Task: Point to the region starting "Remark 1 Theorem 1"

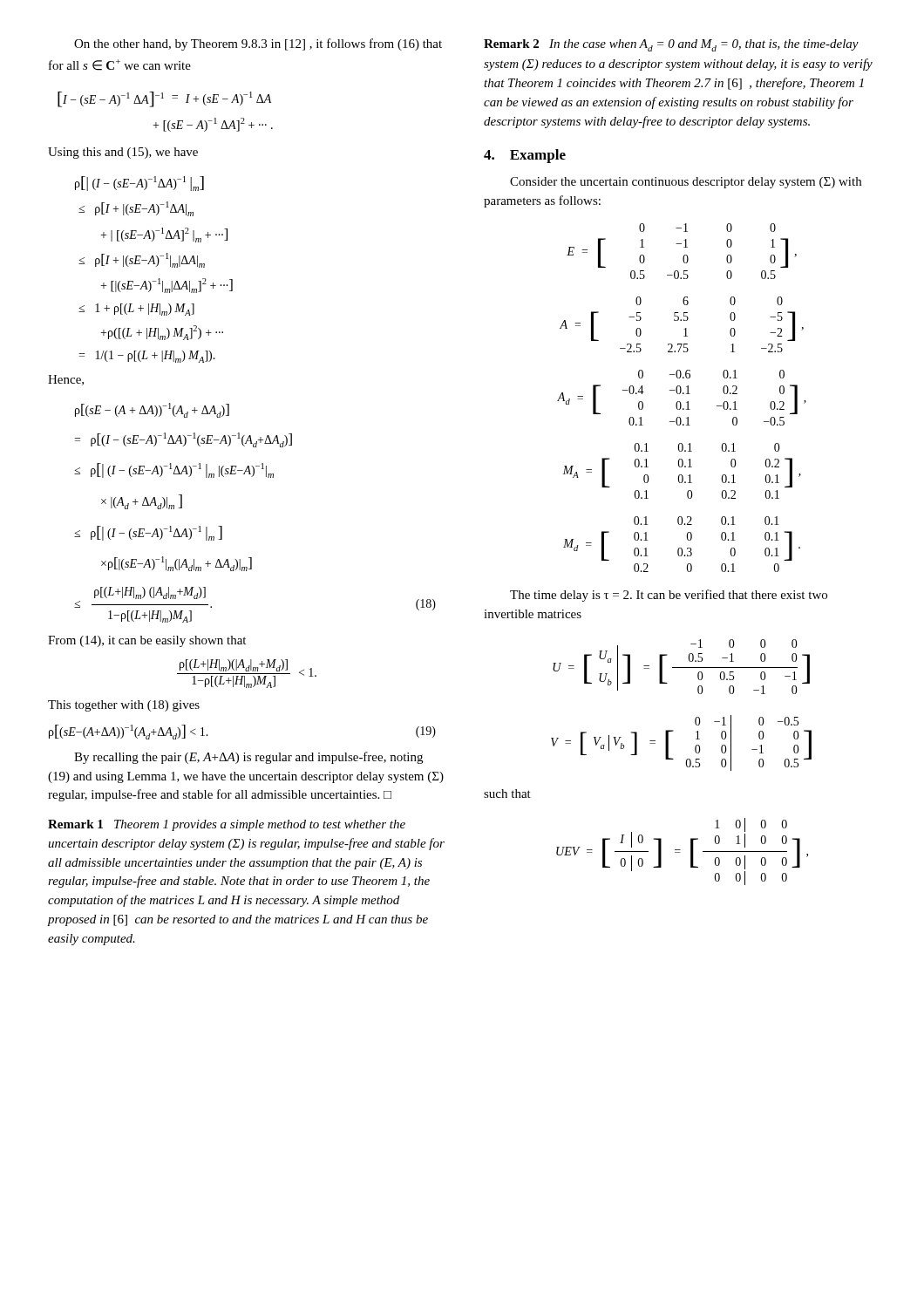Action: tap(246, 882)
